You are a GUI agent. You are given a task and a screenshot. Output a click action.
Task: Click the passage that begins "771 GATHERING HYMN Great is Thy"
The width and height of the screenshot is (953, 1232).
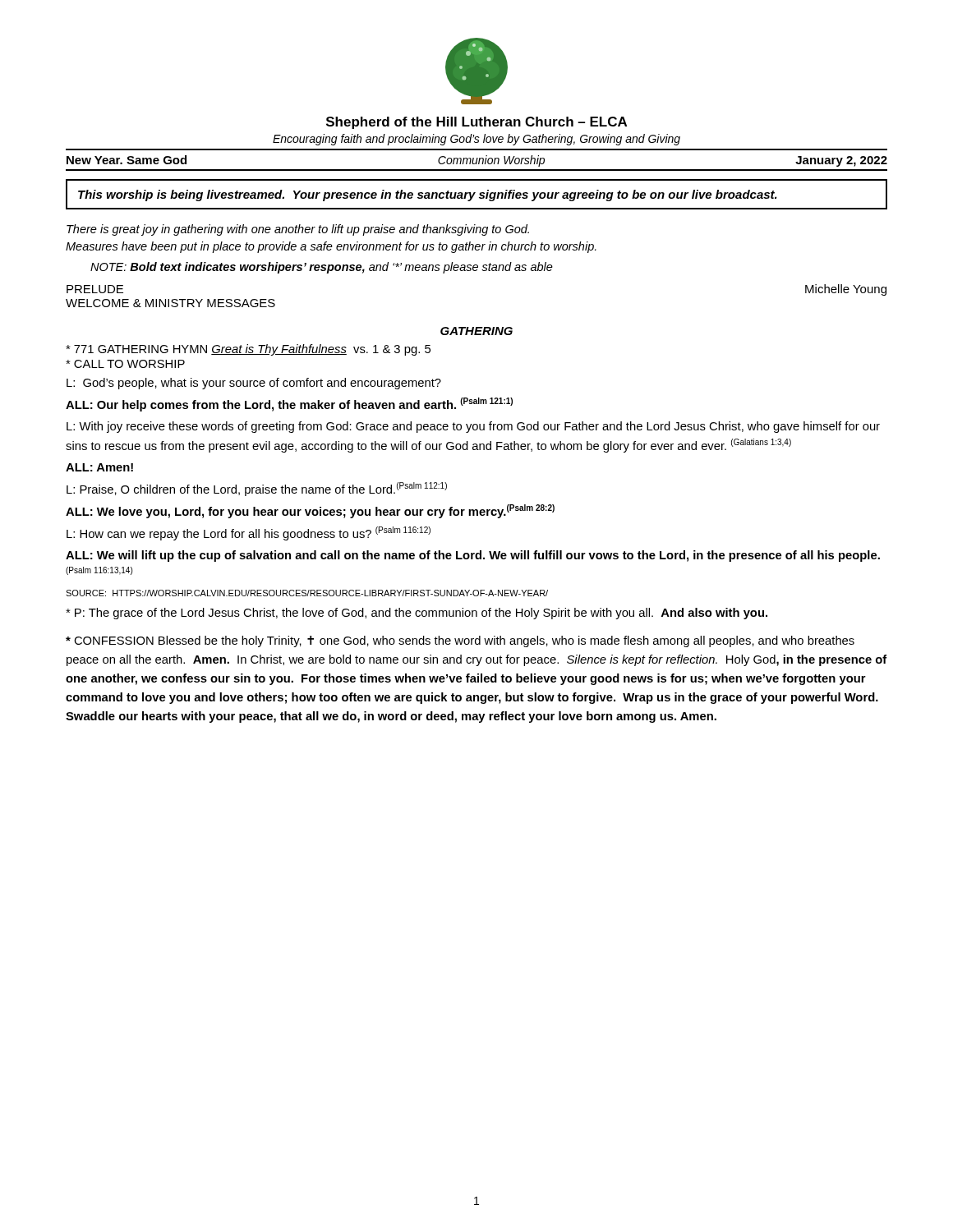click(248, 349)
